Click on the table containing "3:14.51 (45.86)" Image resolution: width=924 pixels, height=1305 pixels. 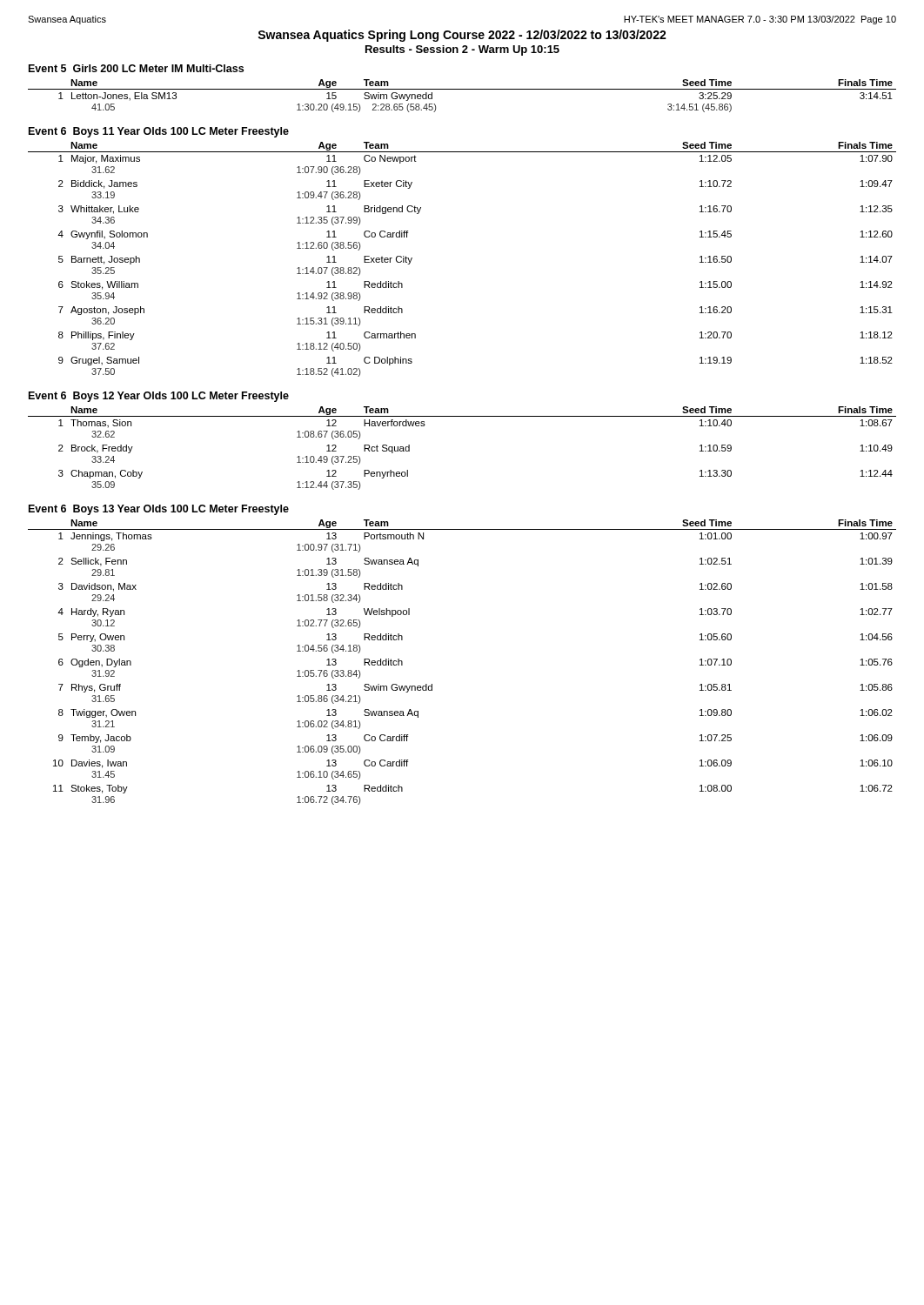(462, 96)
